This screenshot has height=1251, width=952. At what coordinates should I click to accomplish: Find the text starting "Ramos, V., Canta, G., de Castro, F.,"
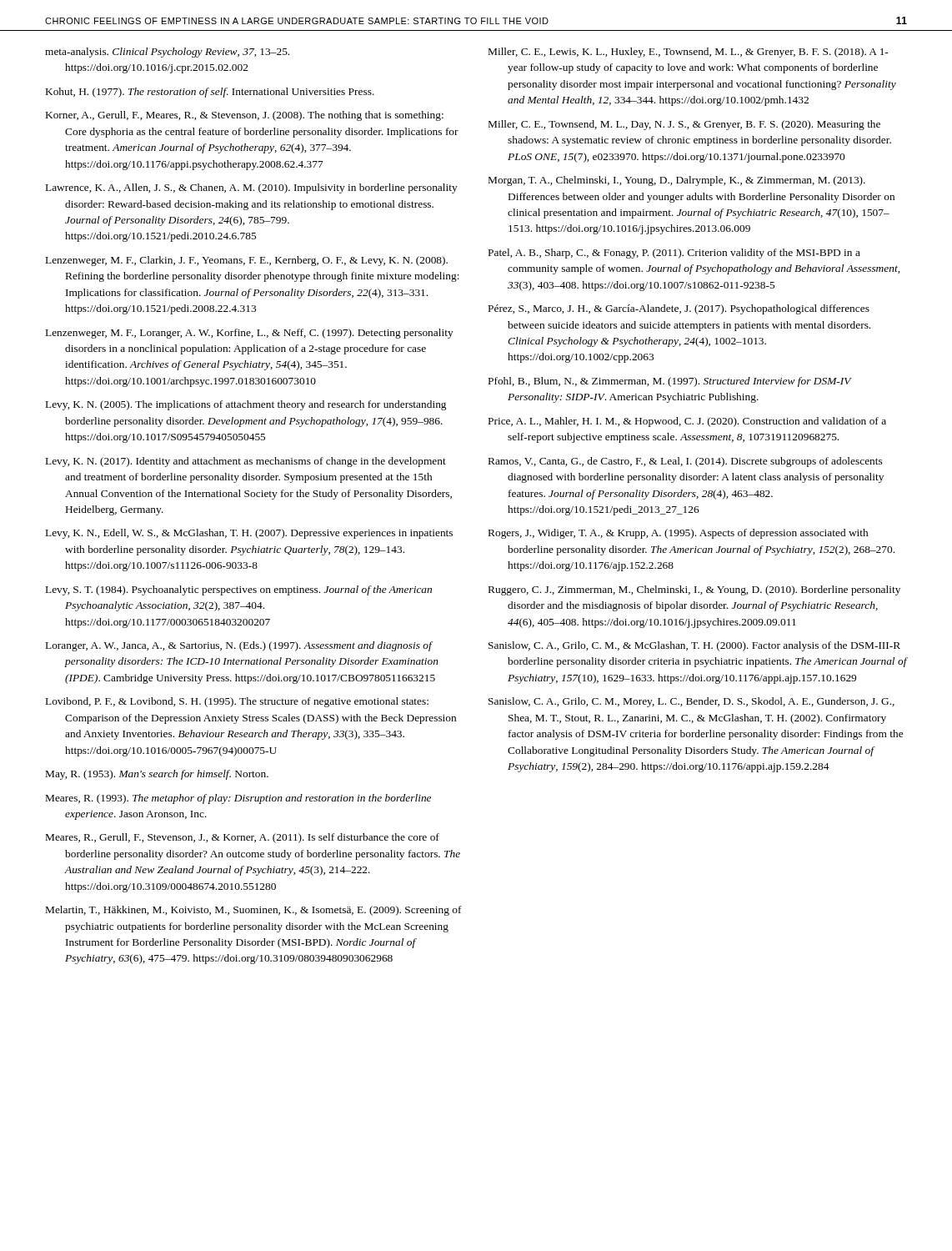686,485
